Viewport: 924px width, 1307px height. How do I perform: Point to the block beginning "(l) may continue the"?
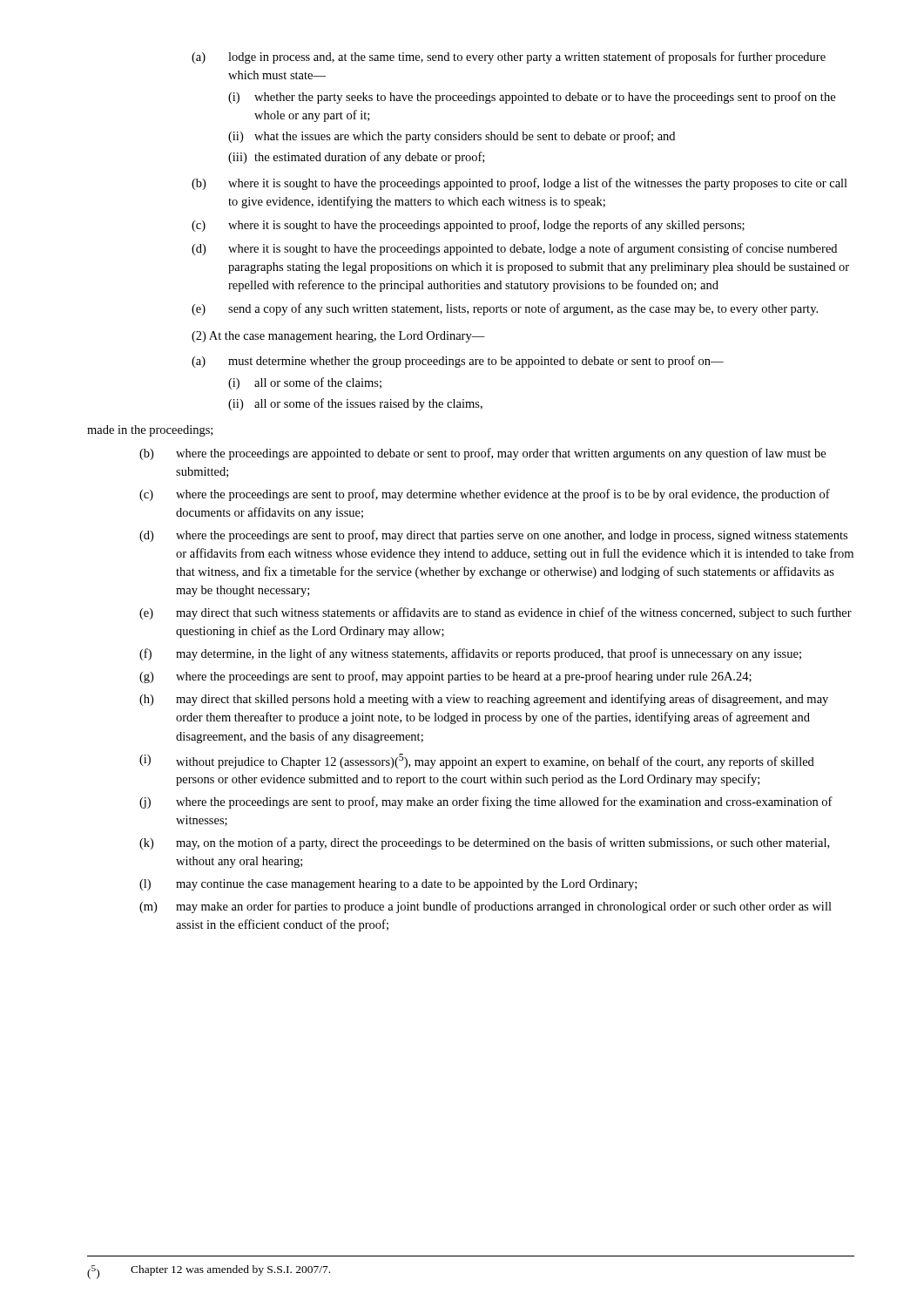tap(497, 884)
